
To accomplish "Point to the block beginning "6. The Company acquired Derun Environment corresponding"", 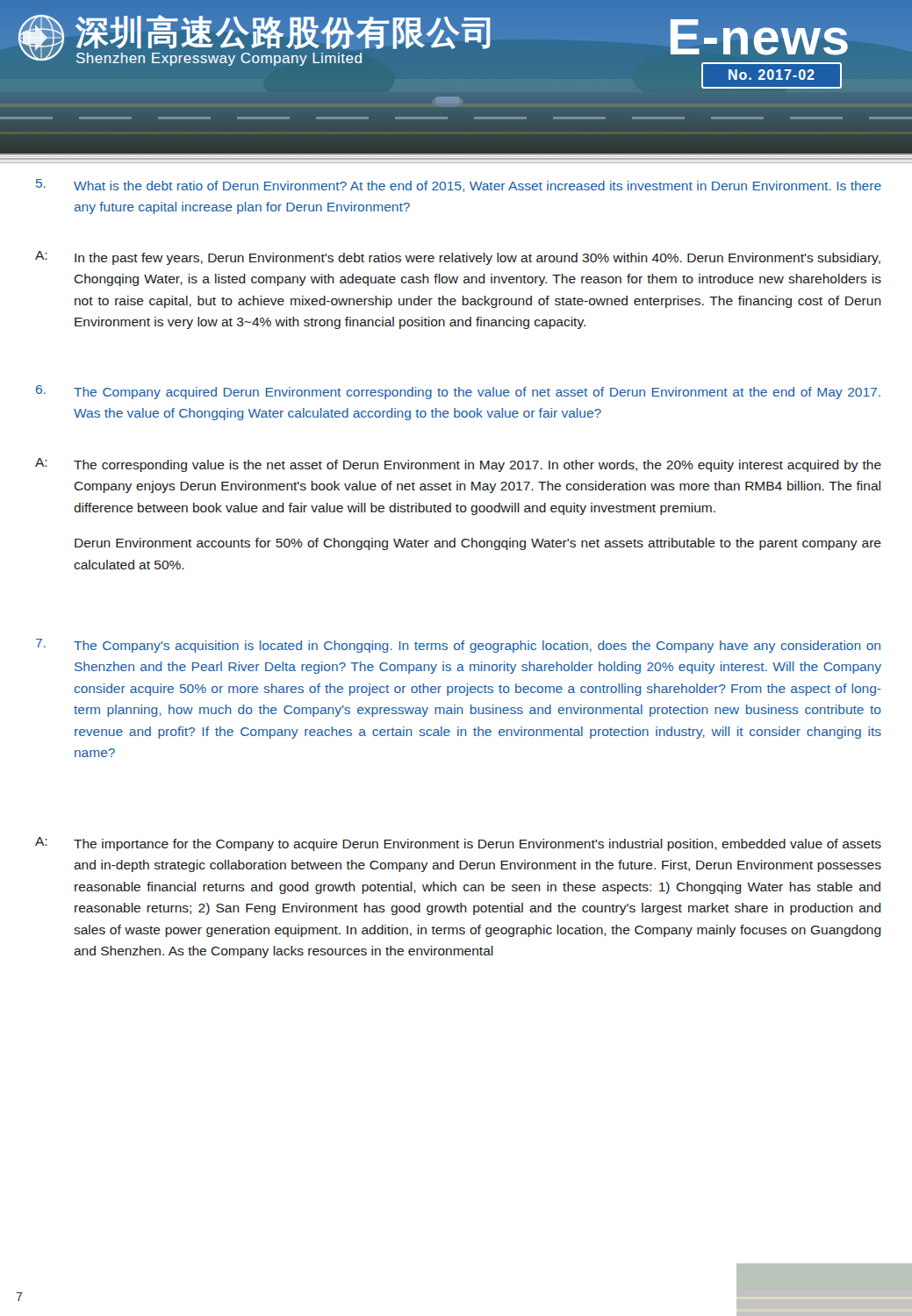I will 458,403.
